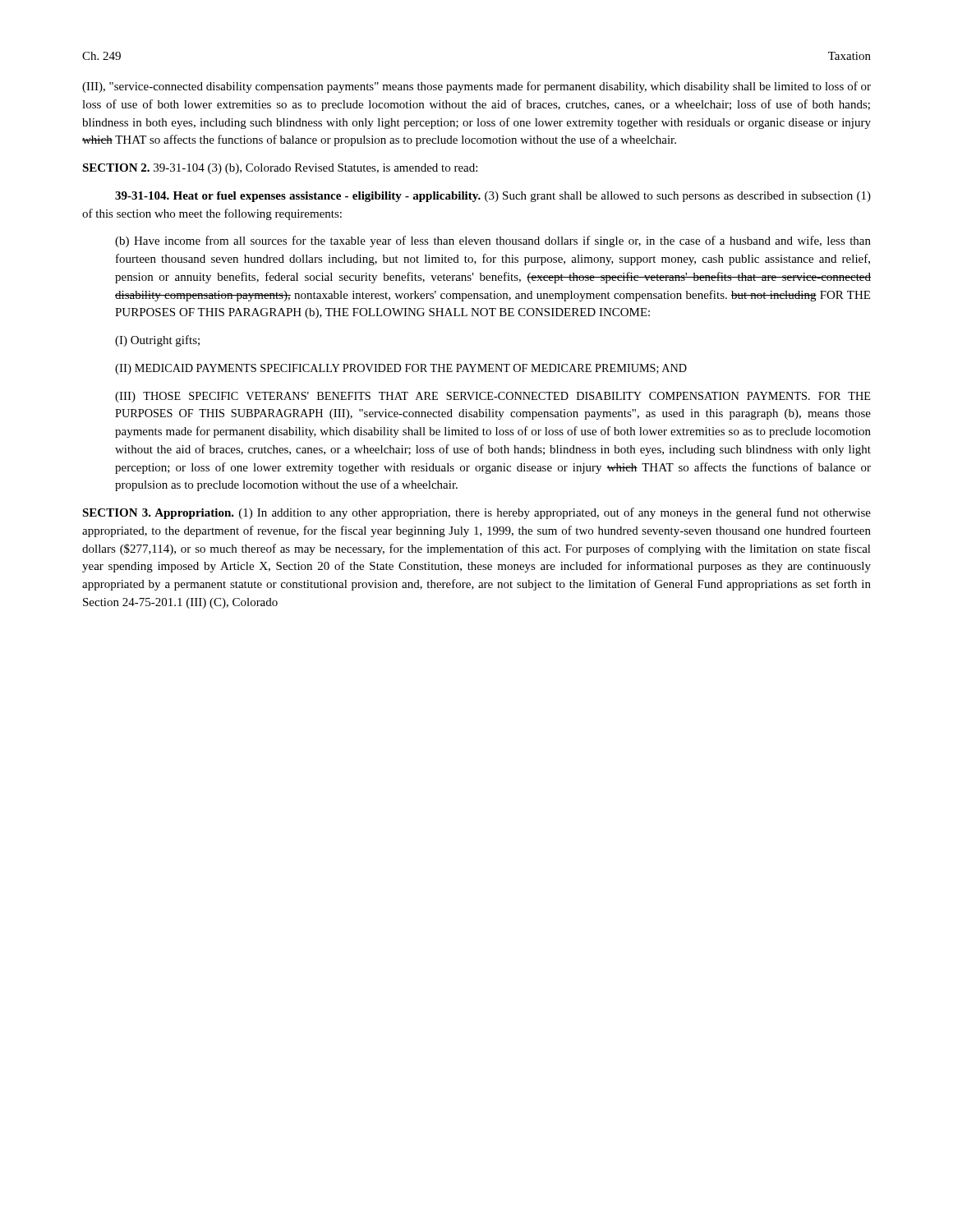Locate the region starting "(I) Outright gifts;"
The height and width of the screenshot is (1232, 953).
(157, 341)
